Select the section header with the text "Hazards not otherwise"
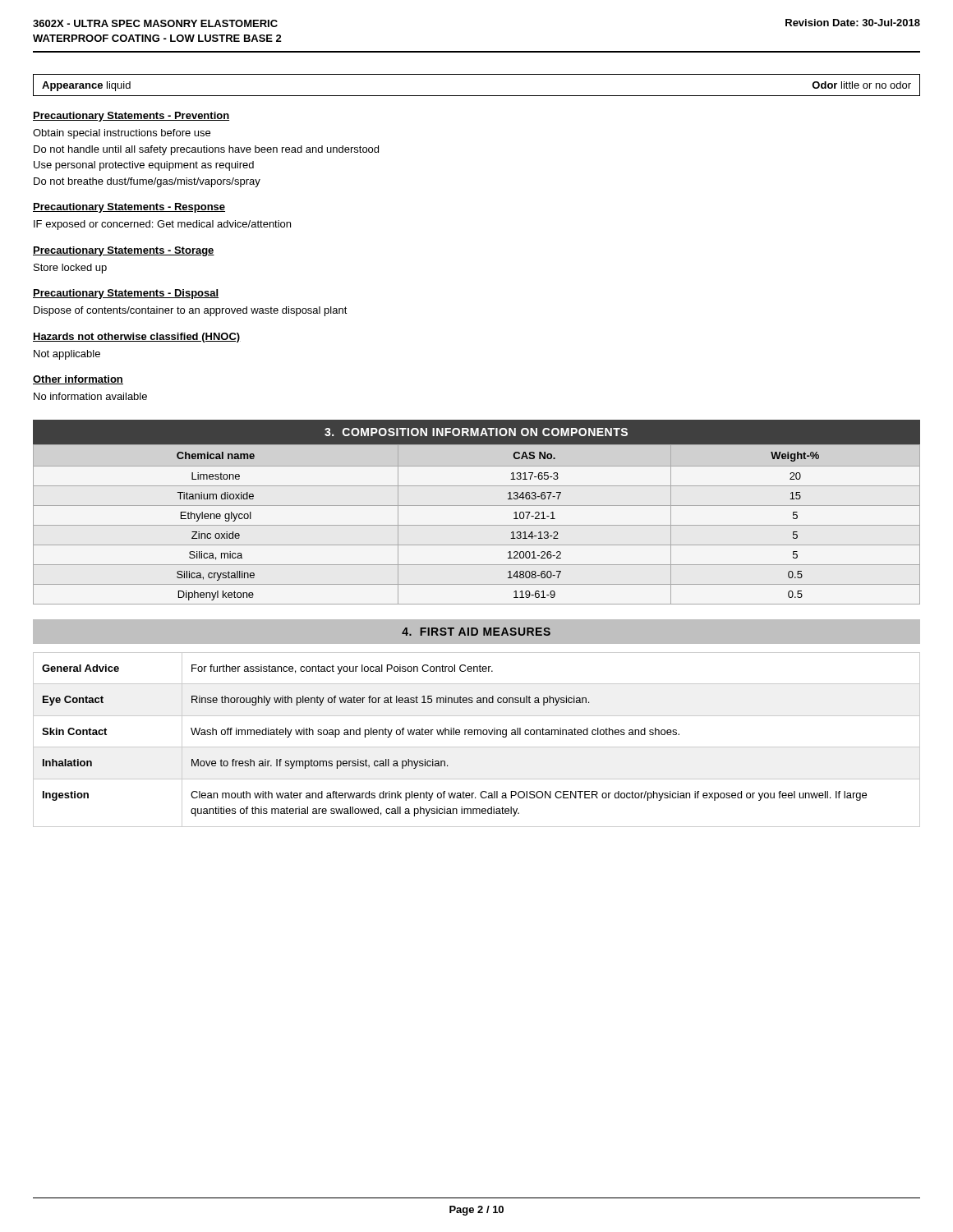Viewport: 953px width, 1232px height. pos(136,336)
